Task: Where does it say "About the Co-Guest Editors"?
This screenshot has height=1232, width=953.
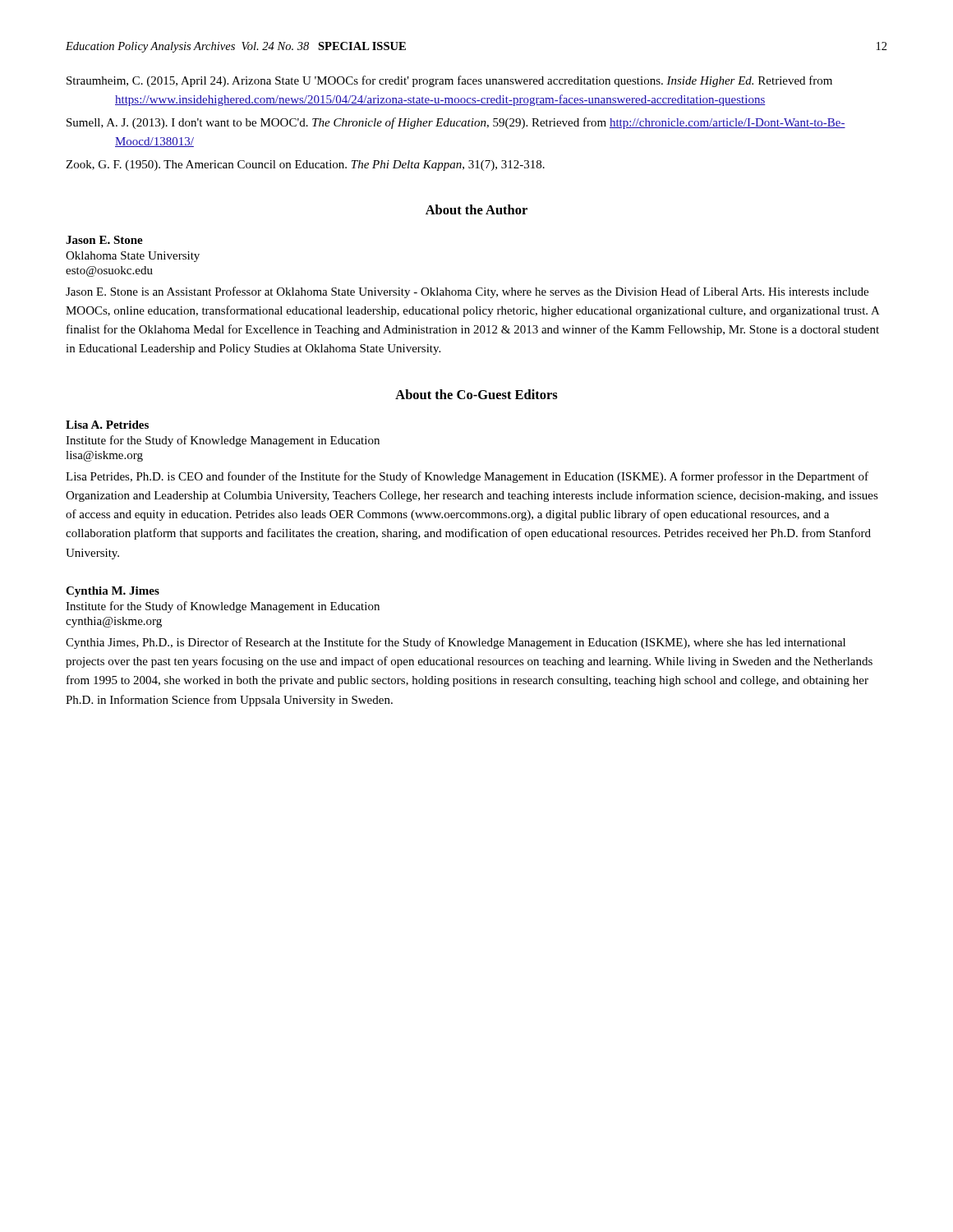Action: click(476, 394)
